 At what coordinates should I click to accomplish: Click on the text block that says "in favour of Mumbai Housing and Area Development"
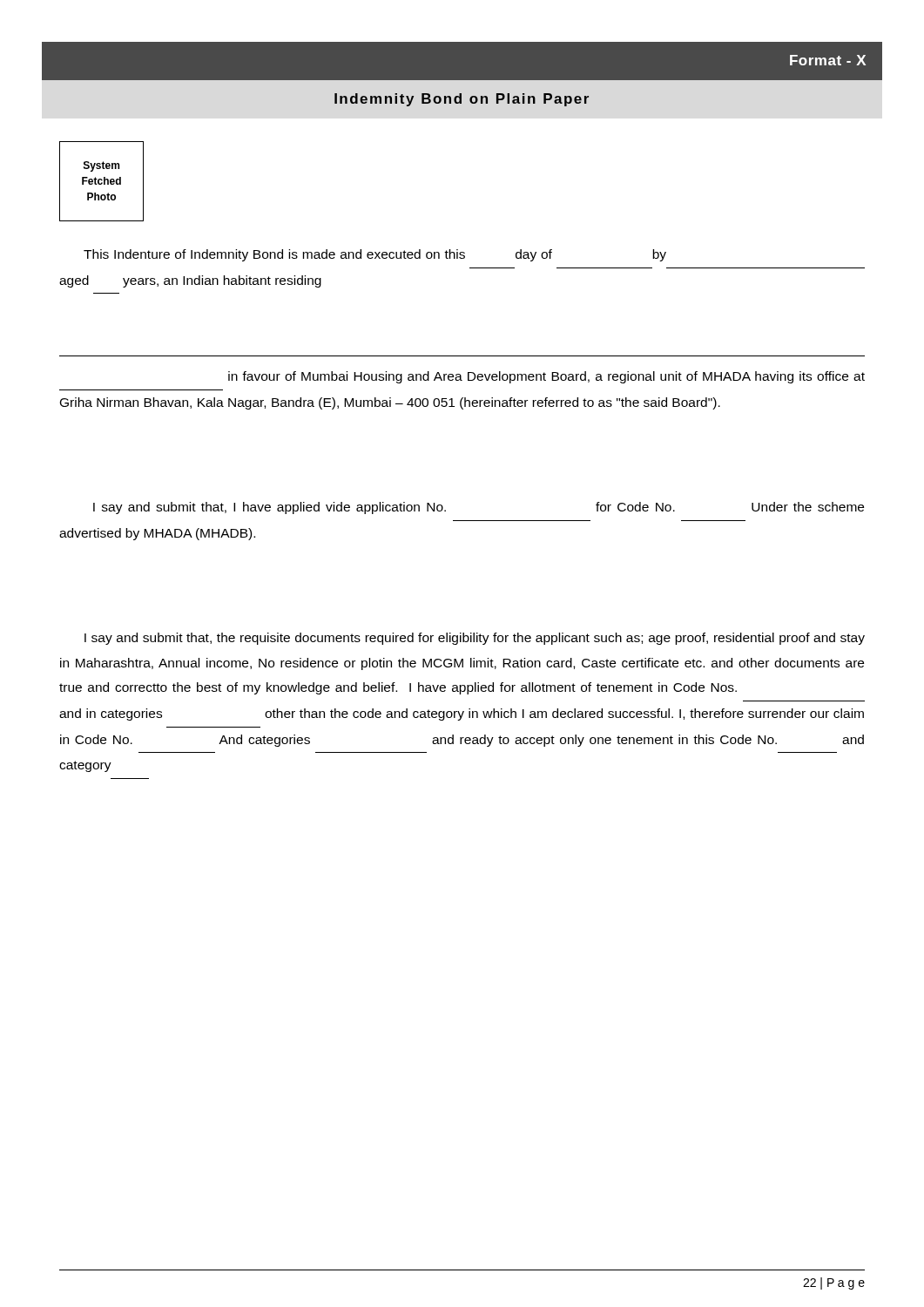462,387
